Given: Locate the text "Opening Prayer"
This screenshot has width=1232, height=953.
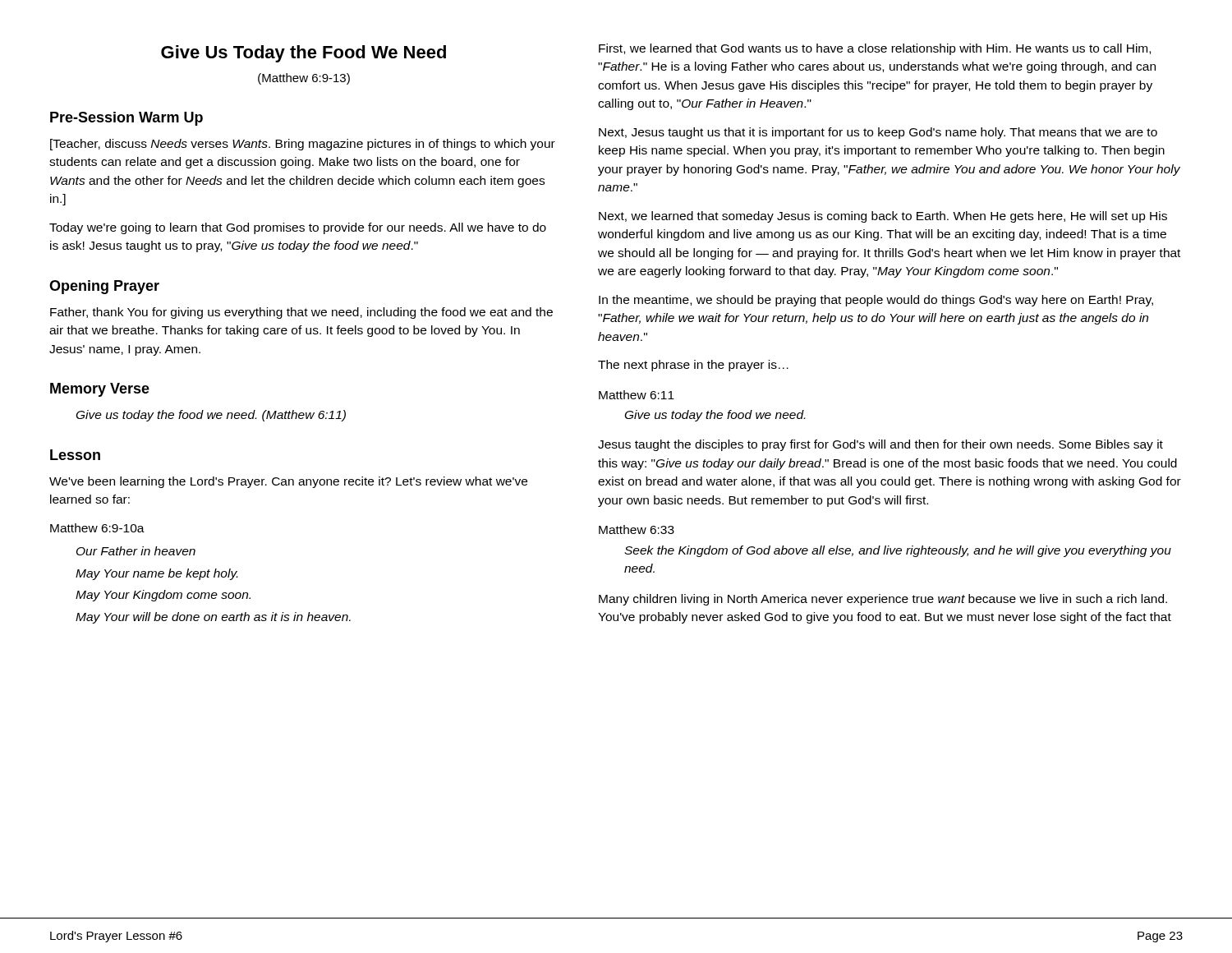Looking at the screenshot, I should click(x=104, y=286).
